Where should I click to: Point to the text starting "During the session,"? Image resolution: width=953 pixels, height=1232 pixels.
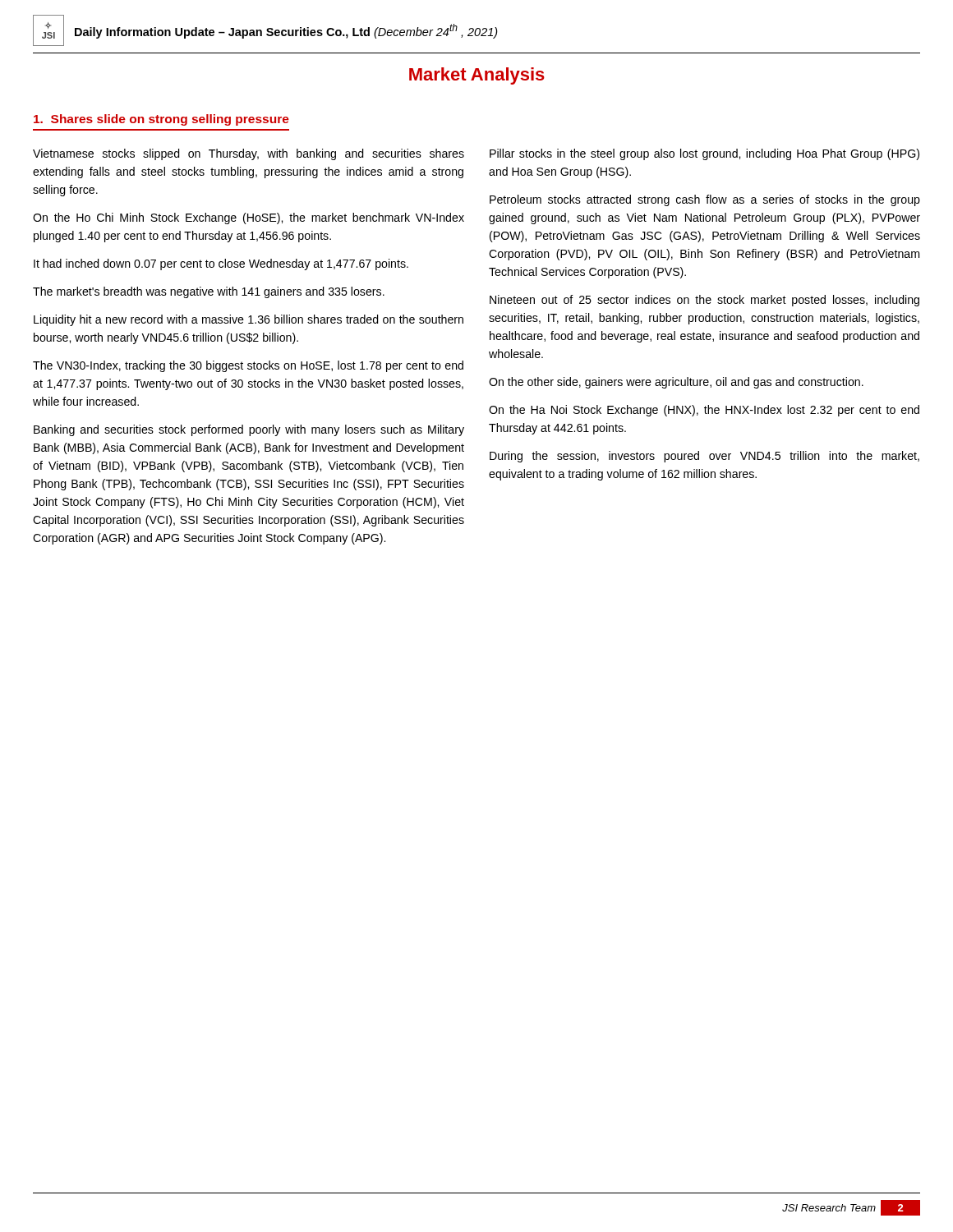pyautogui.click(x=704, y=465)
